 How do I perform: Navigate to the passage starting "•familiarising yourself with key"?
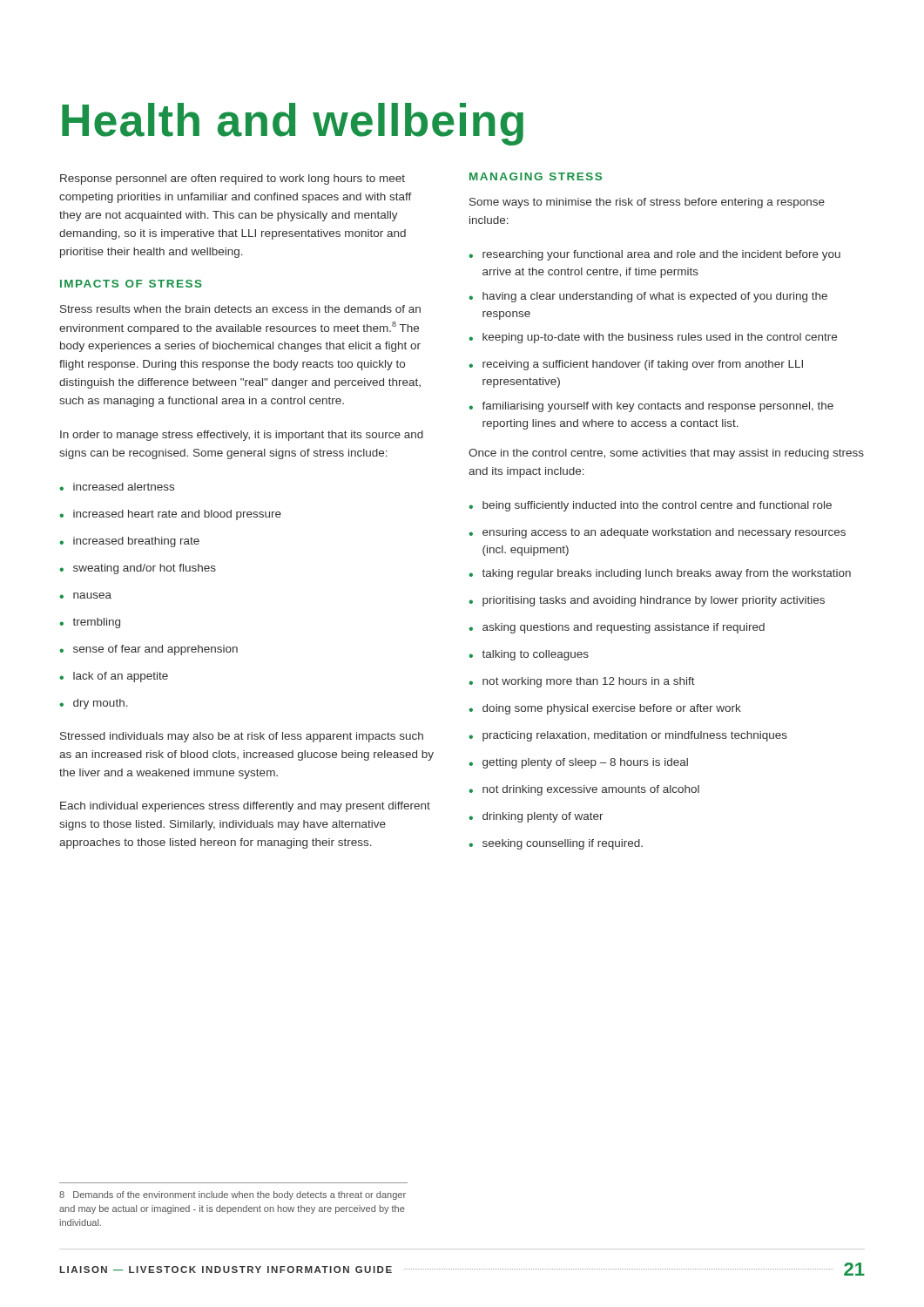tap(667, 415)
